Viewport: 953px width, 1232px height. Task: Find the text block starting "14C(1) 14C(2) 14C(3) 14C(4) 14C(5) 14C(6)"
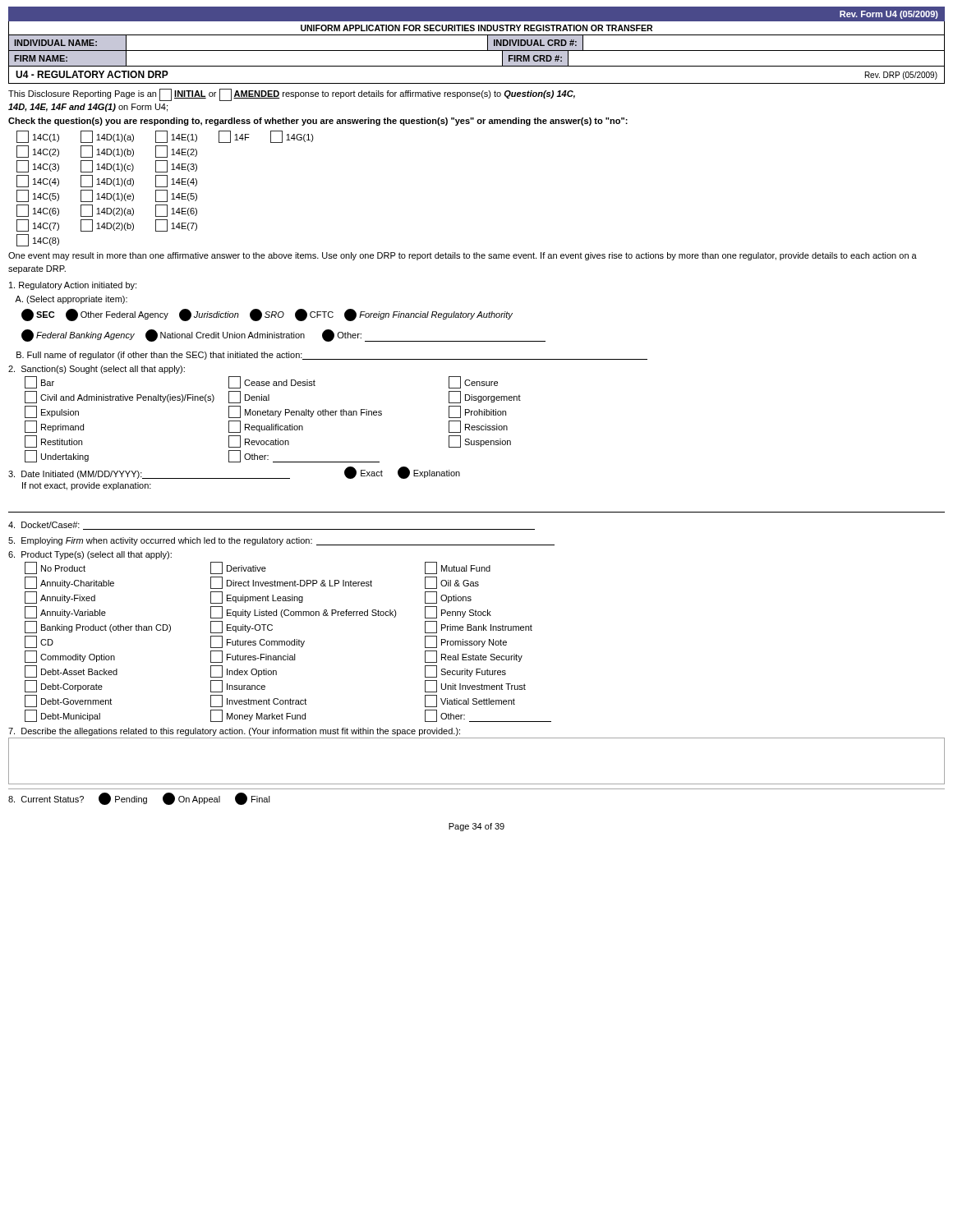pos(165,189)
